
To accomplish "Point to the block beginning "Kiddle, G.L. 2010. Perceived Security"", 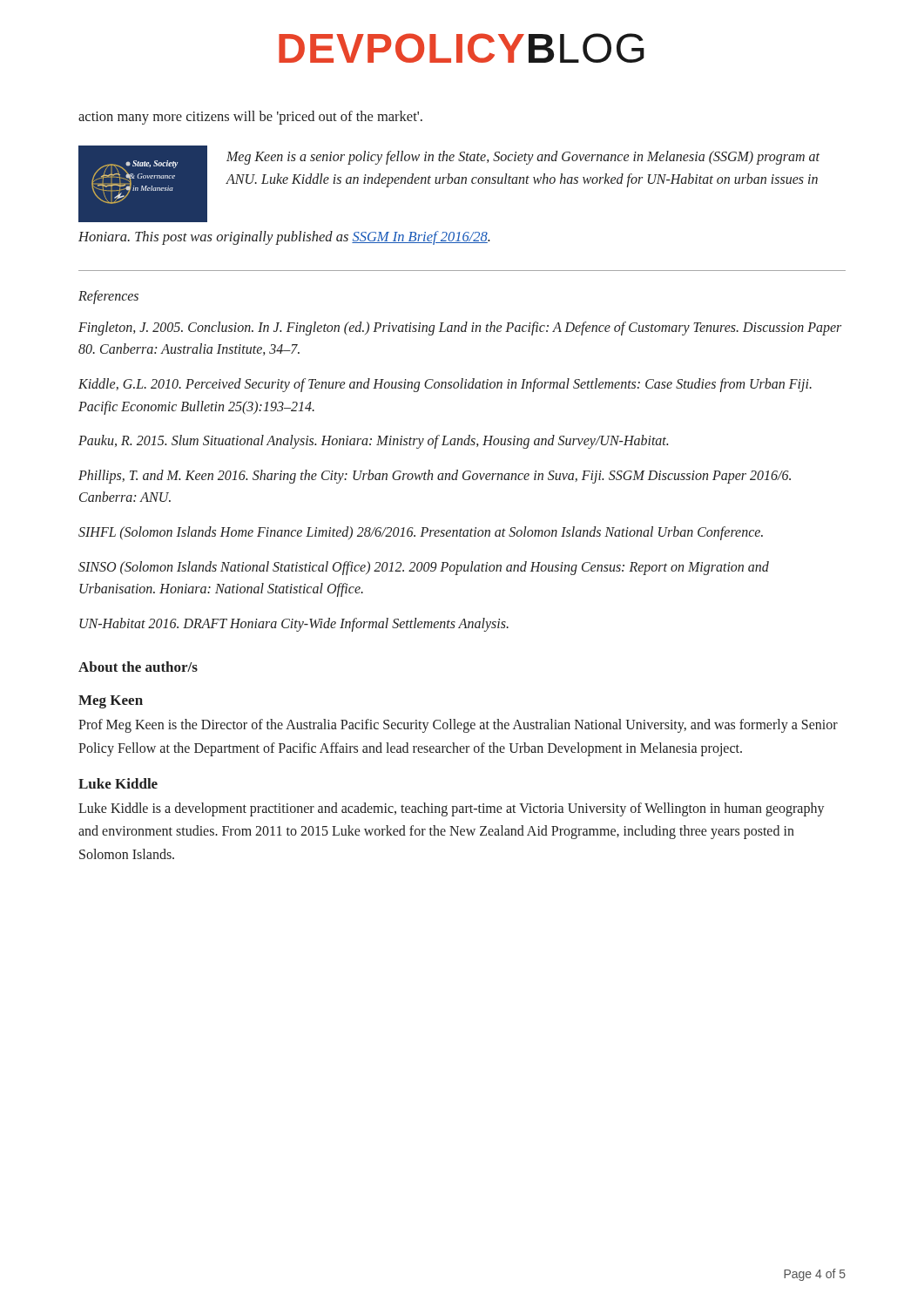I will pyautogui.click(x=445, y=395).
